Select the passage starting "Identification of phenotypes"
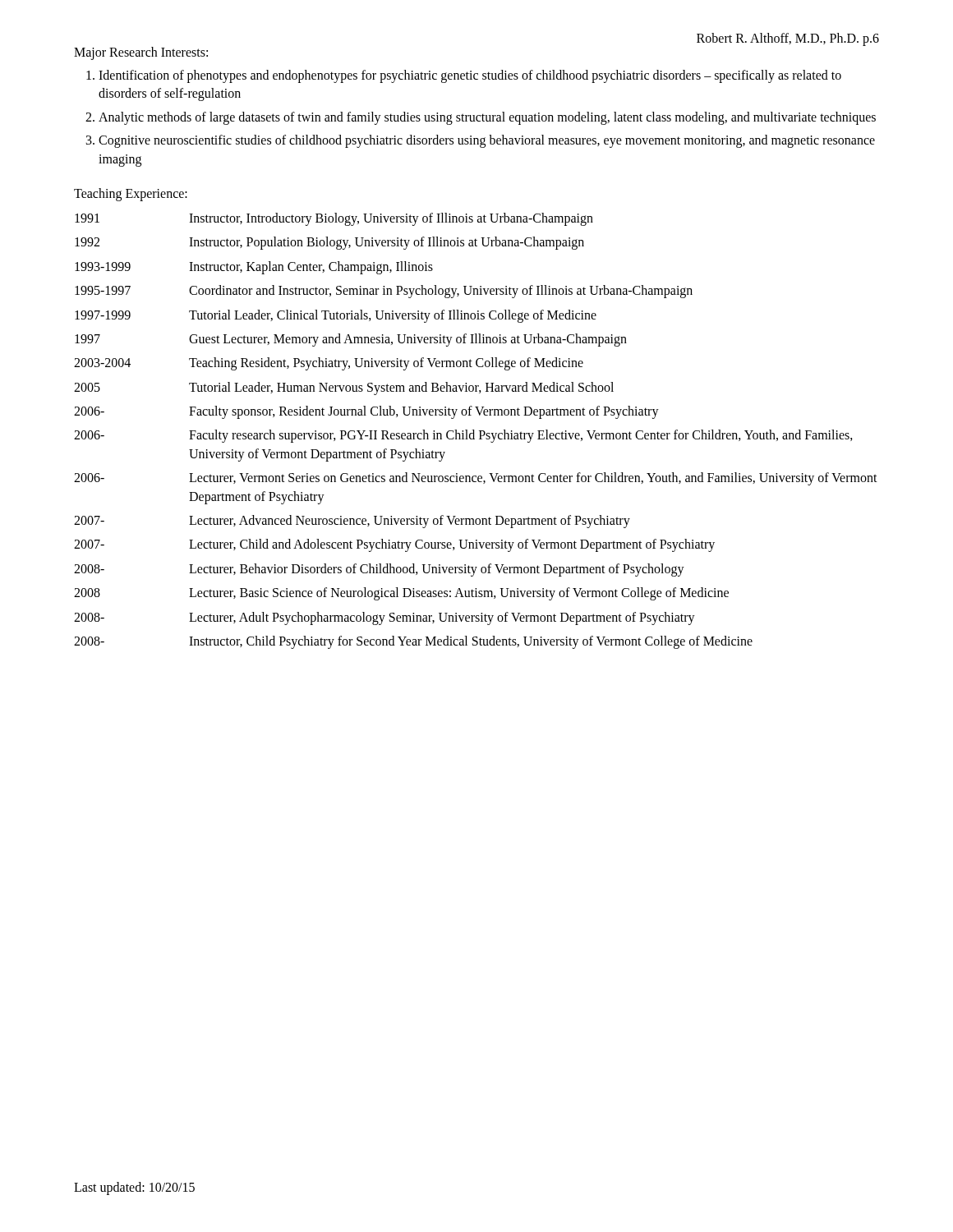The height and width of the screenshot is (1232, 953). pos(489,85)
